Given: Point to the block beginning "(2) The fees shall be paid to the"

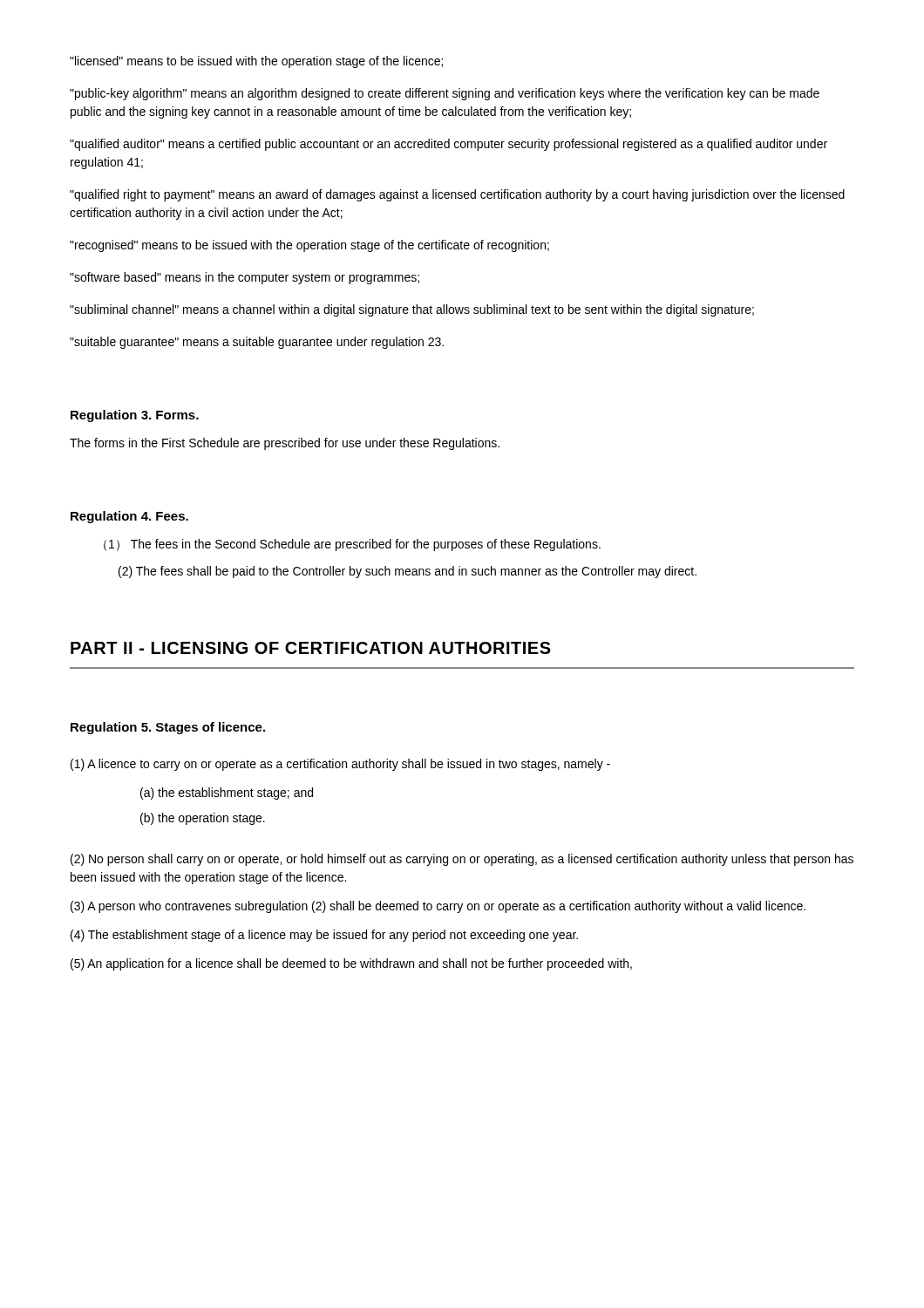Looking at the screenshot, I should pyautogui.click(x=408, y=571).
